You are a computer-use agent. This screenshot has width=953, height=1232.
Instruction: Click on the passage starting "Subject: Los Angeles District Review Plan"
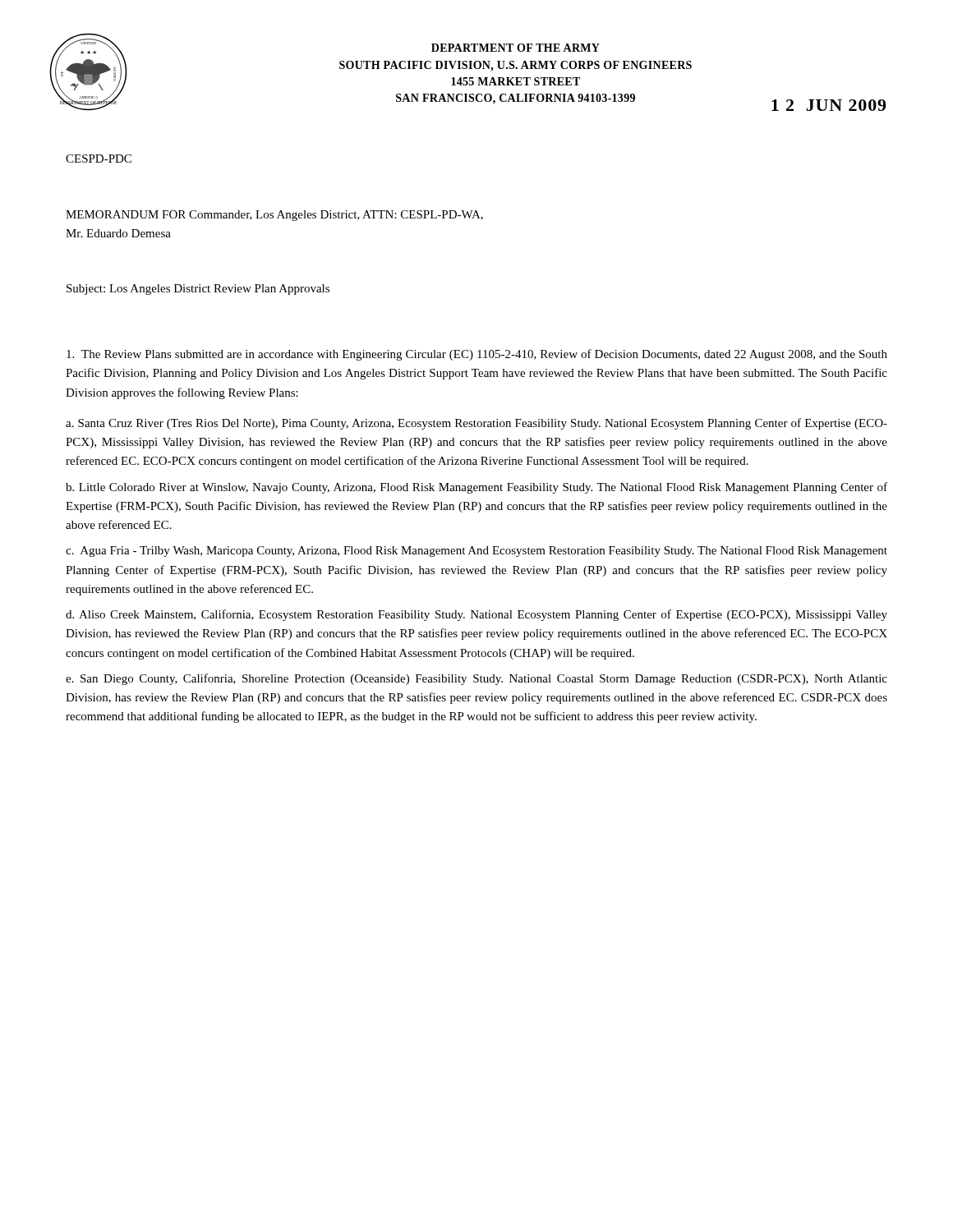(x=198, y=288)
